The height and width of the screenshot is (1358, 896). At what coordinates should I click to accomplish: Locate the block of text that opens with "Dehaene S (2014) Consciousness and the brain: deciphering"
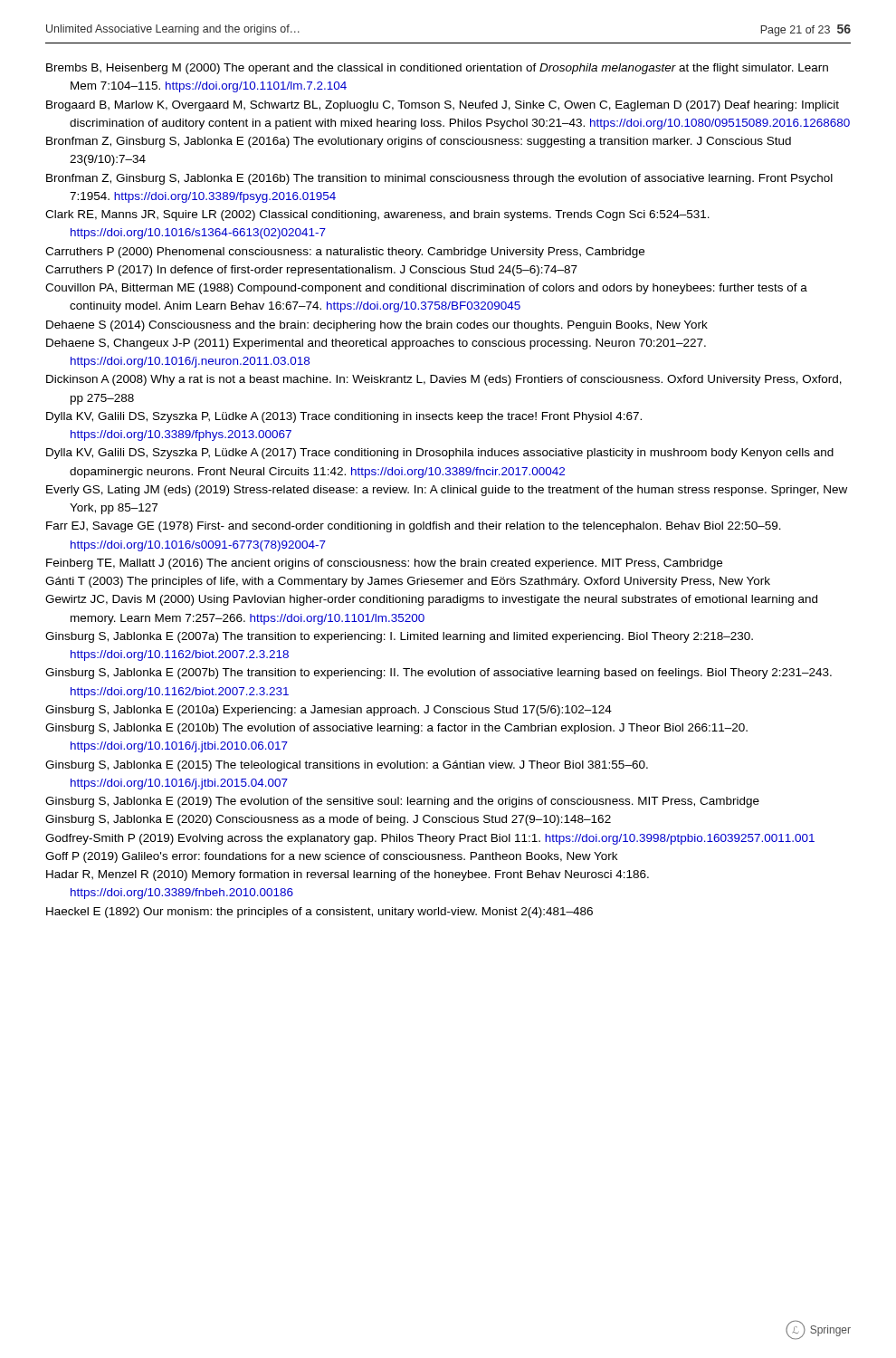[x=376, y=324]
